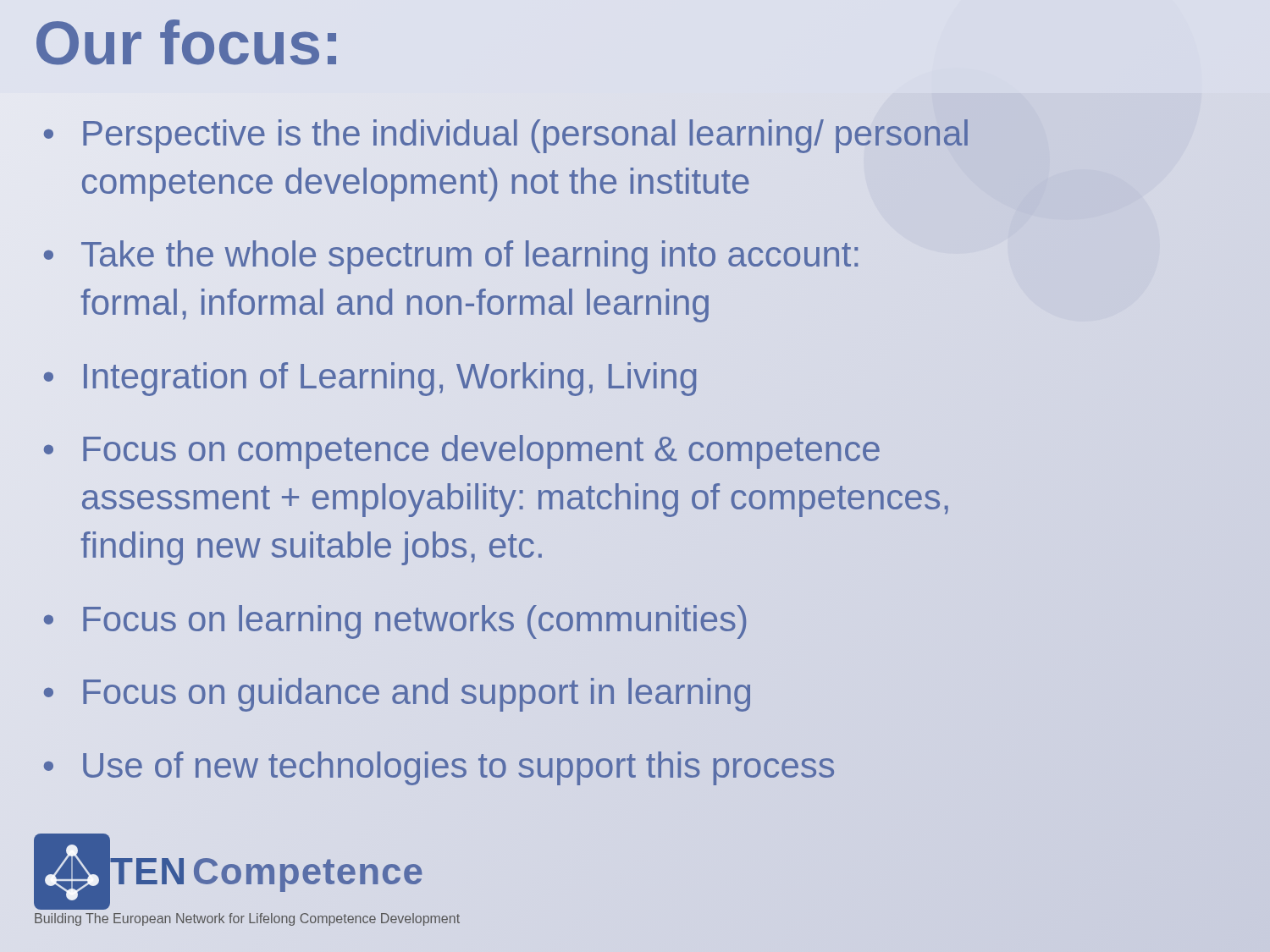The height and width of the screenshot is (952, 1270).
Task: Select the element starting "Integration of Learning, Working, Living"
Action: tap(389, 376)
